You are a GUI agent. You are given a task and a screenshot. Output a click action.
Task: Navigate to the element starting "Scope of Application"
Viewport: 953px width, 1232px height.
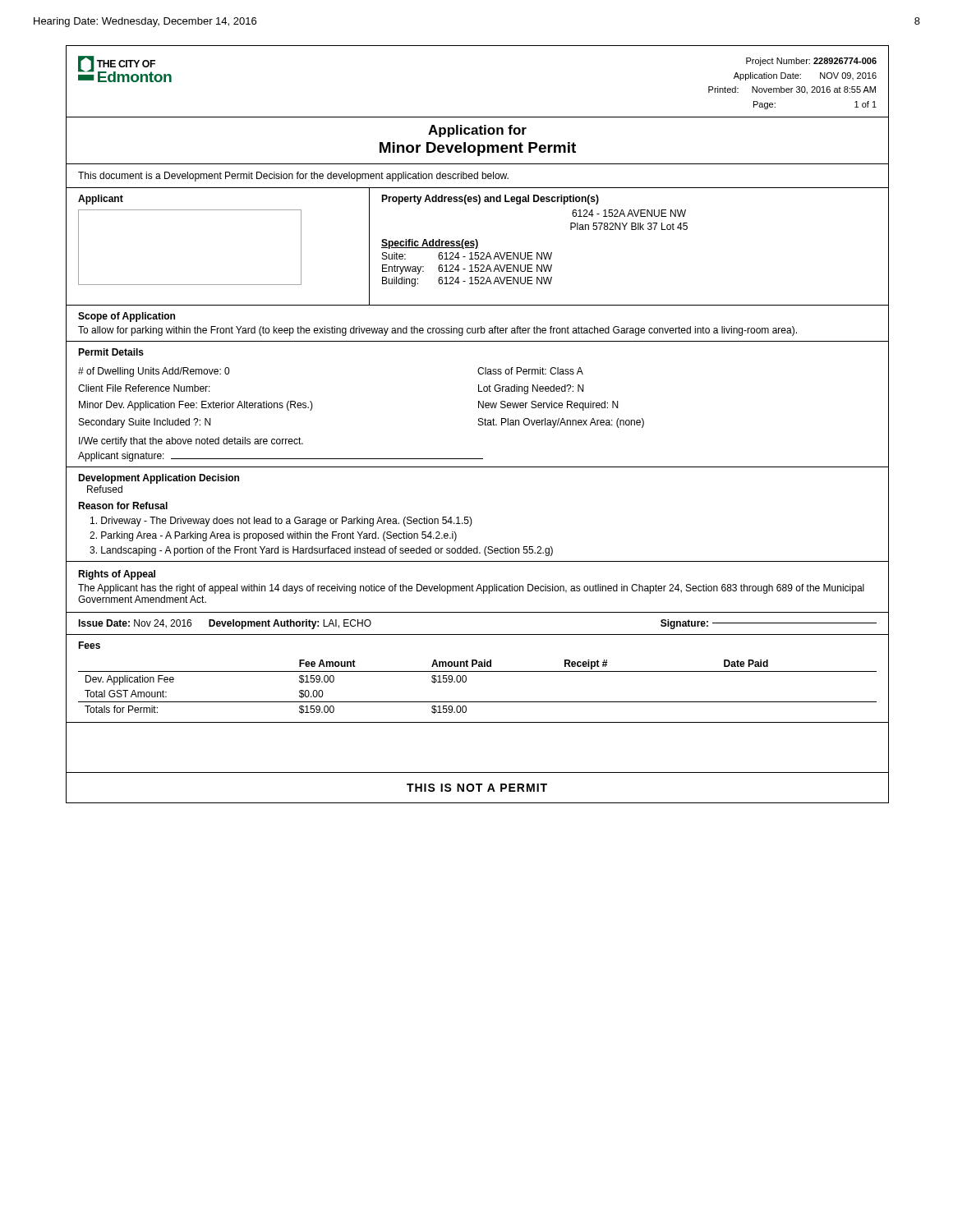point(127,317)
